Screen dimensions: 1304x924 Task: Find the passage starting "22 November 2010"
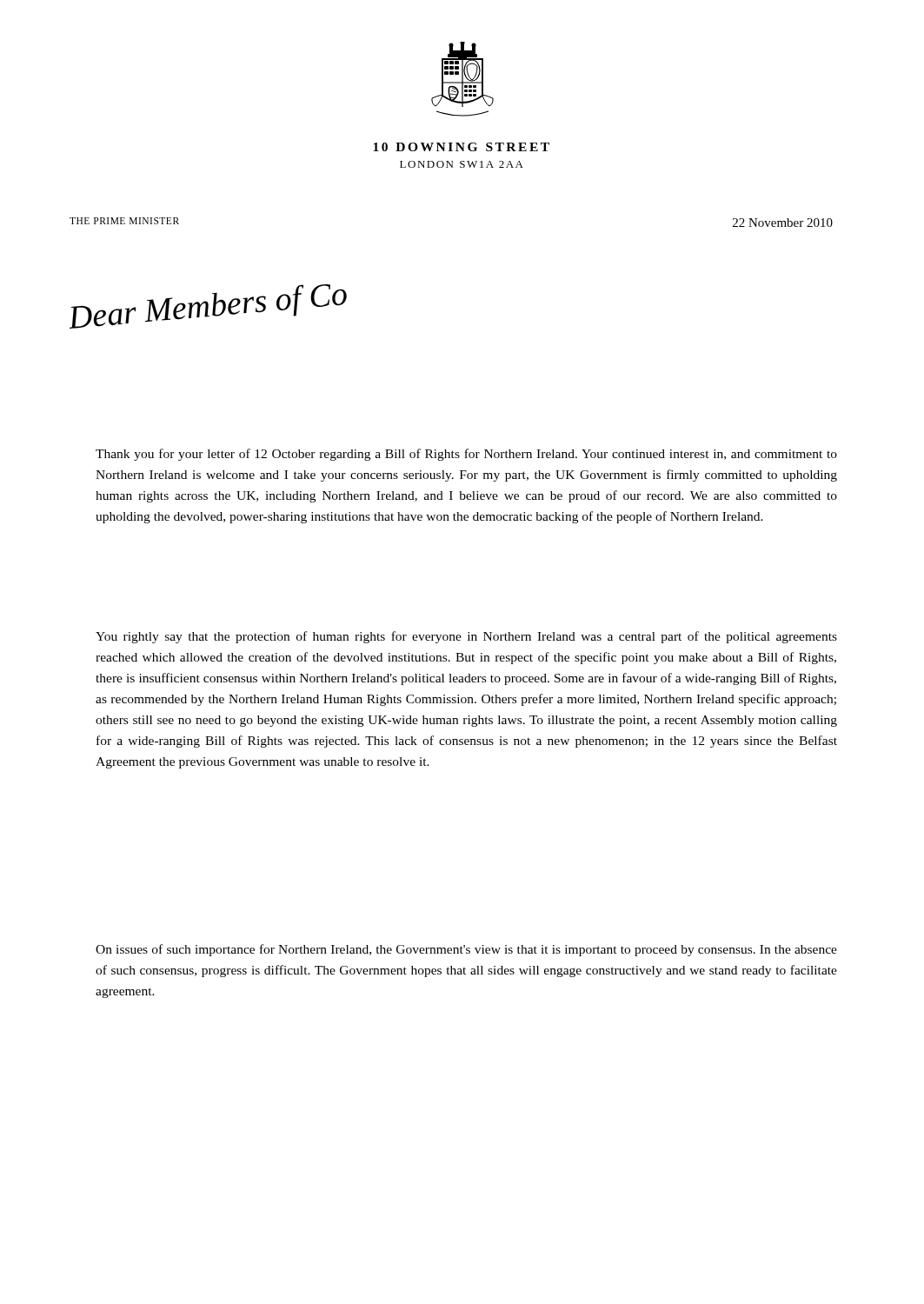[x=782, y=223]
